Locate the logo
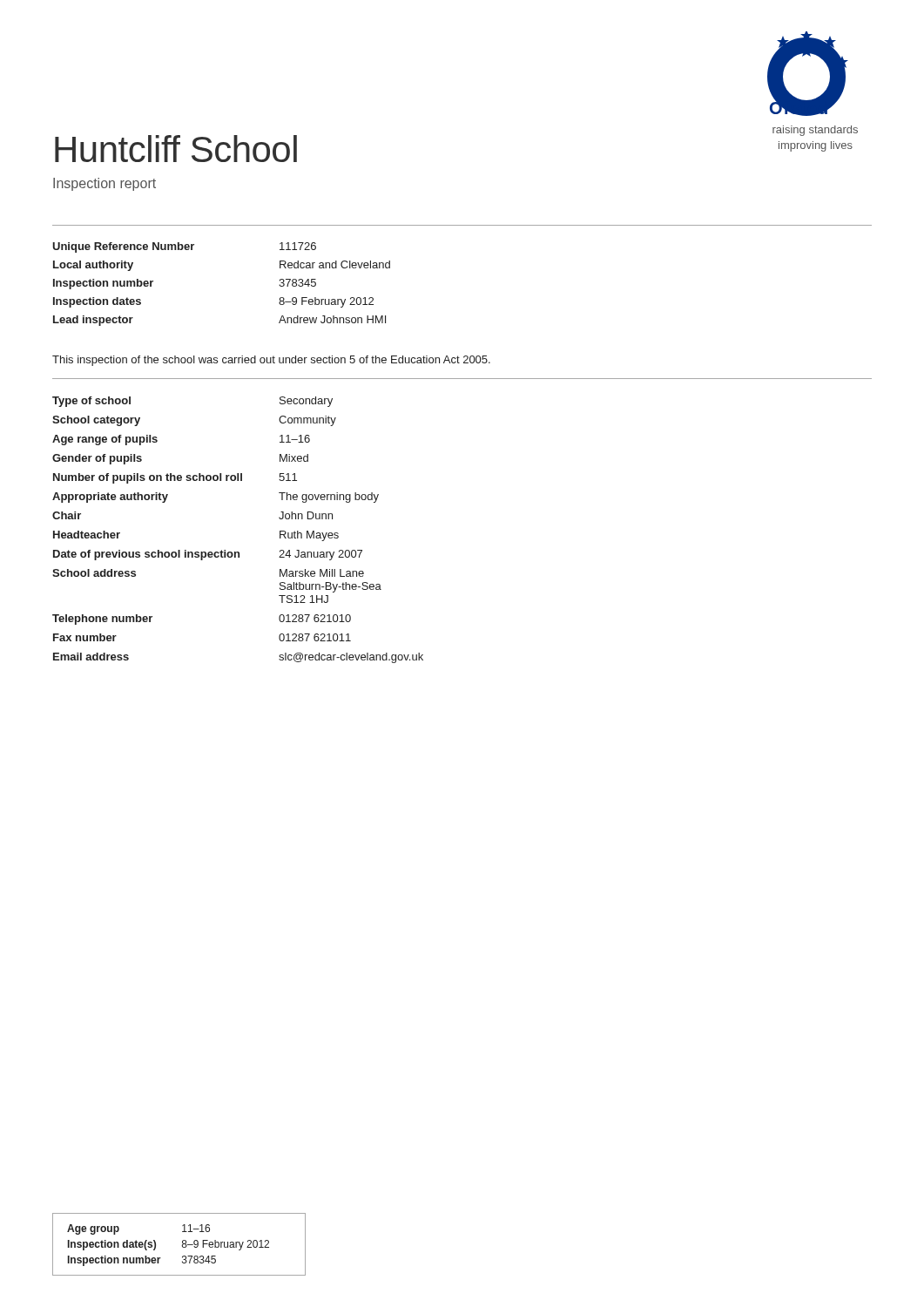 815,93
